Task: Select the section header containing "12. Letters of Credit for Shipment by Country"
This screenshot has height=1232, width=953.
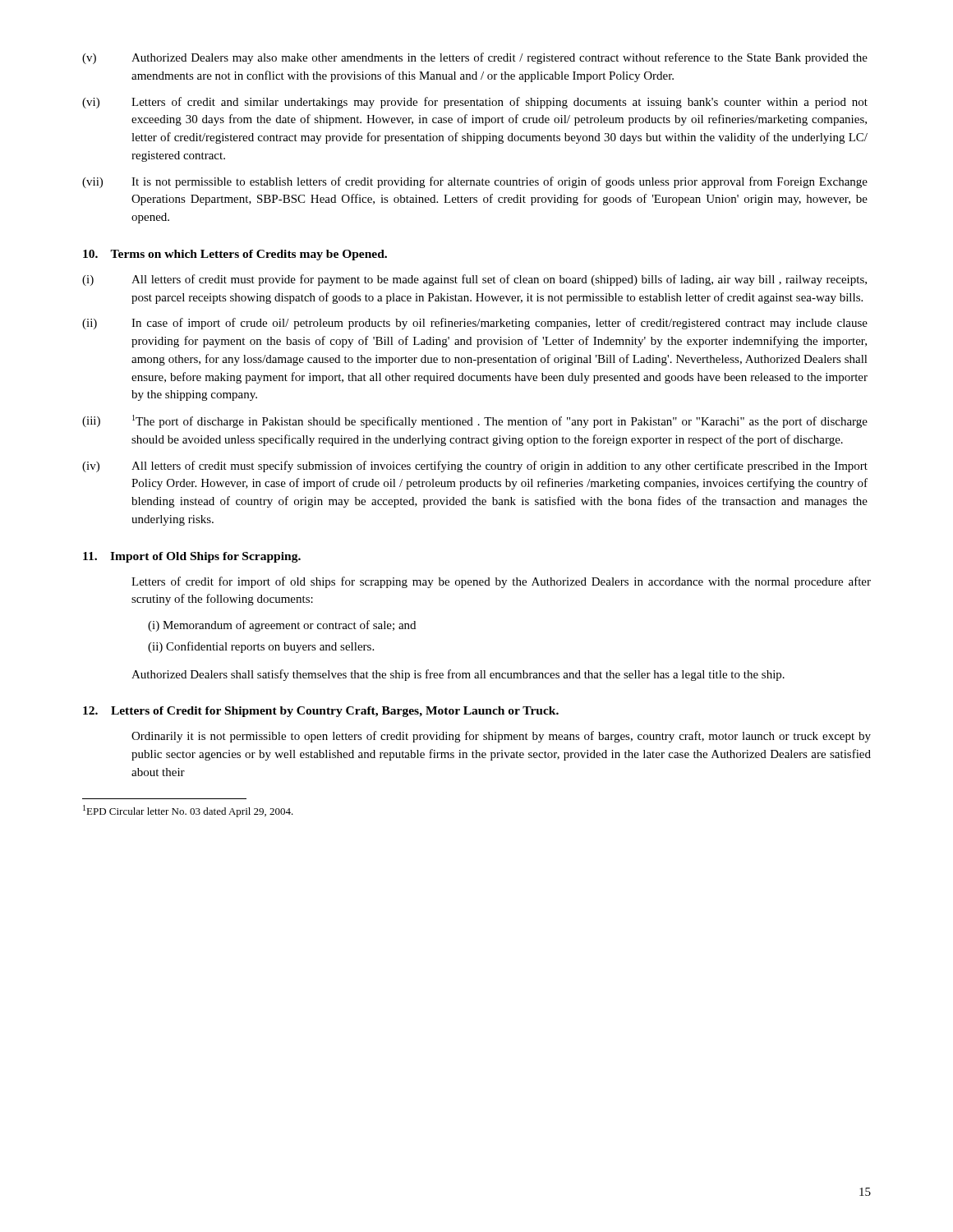Action: [321, 710]
